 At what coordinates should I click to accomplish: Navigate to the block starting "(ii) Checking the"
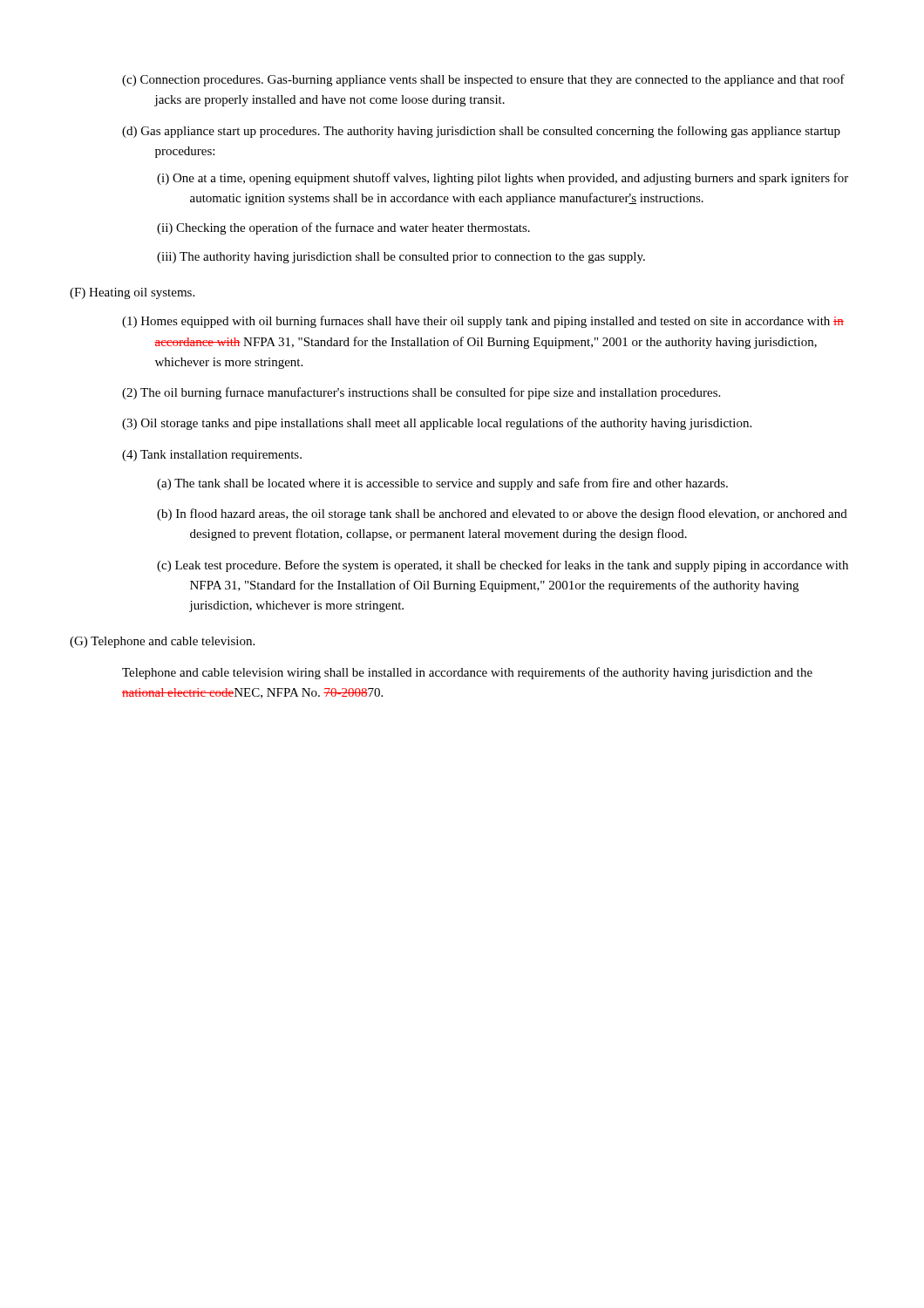506,228
